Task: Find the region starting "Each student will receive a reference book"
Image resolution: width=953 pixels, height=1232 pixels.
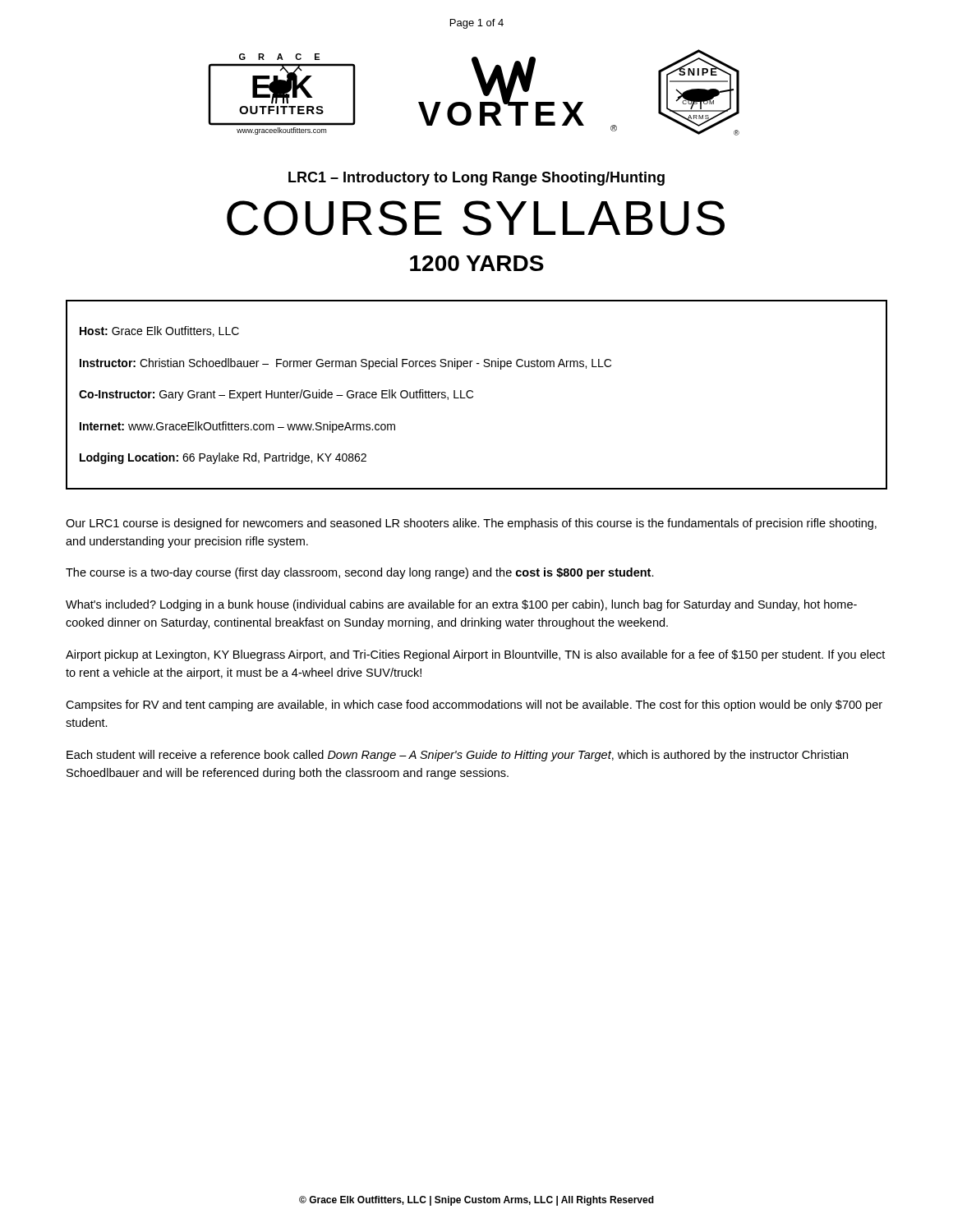Action: click(x=457, y=764)
